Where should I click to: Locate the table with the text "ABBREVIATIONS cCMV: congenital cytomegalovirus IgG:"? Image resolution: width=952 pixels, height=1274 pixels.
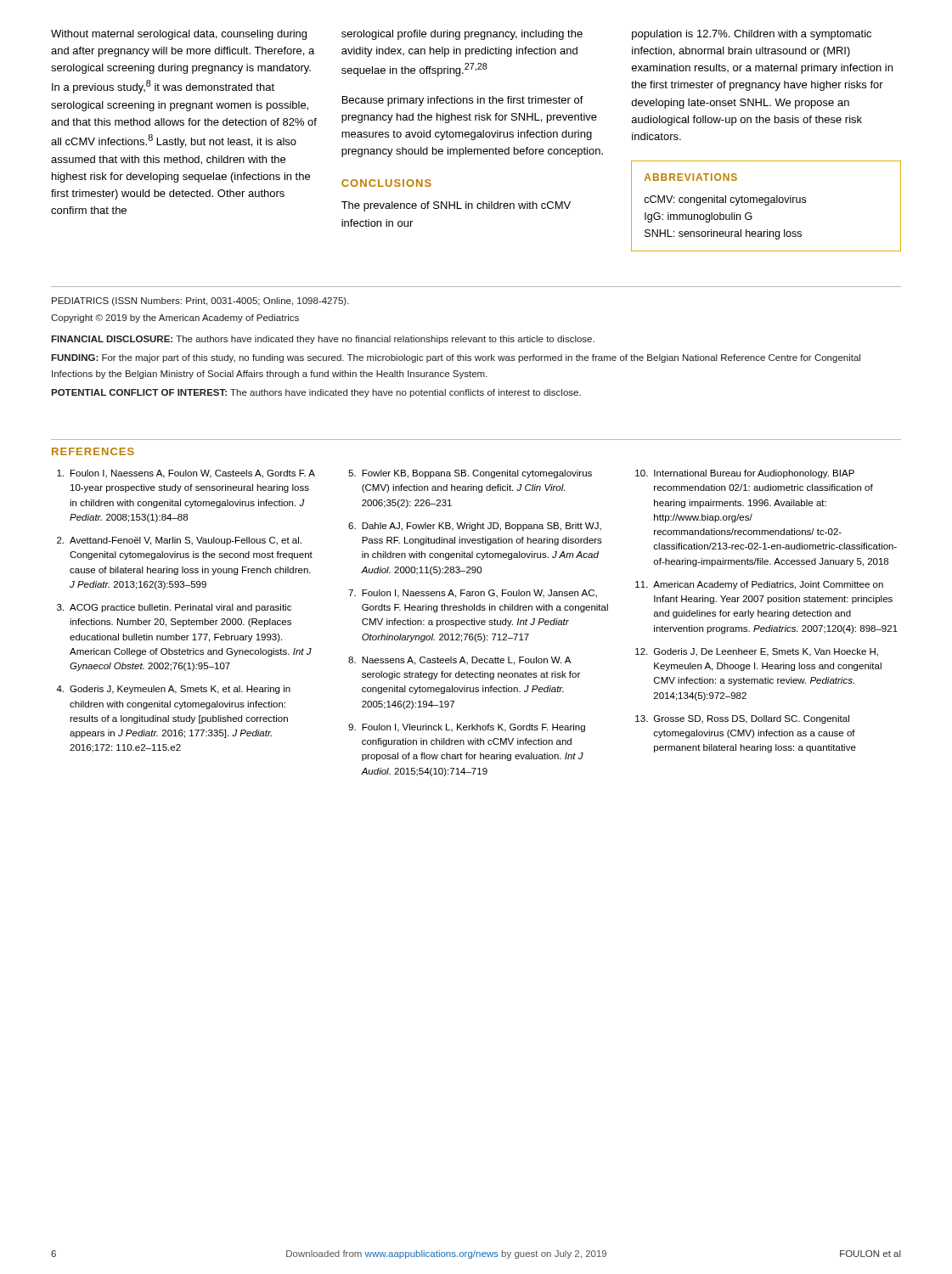click(766, 206)
